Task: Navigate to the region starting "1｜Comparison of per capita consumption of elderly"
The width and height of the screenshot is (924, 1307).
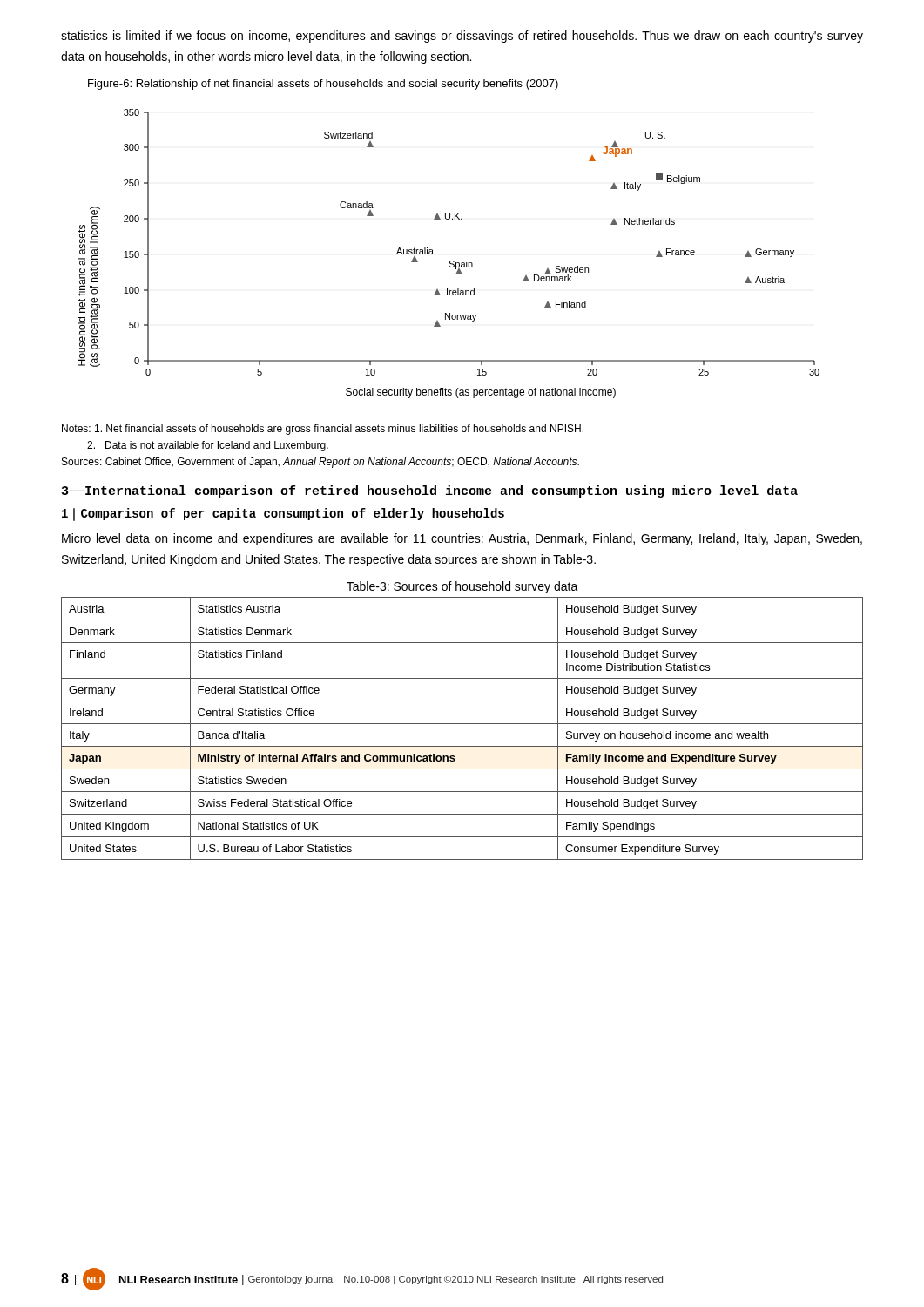Action: [x=283, y=514]
